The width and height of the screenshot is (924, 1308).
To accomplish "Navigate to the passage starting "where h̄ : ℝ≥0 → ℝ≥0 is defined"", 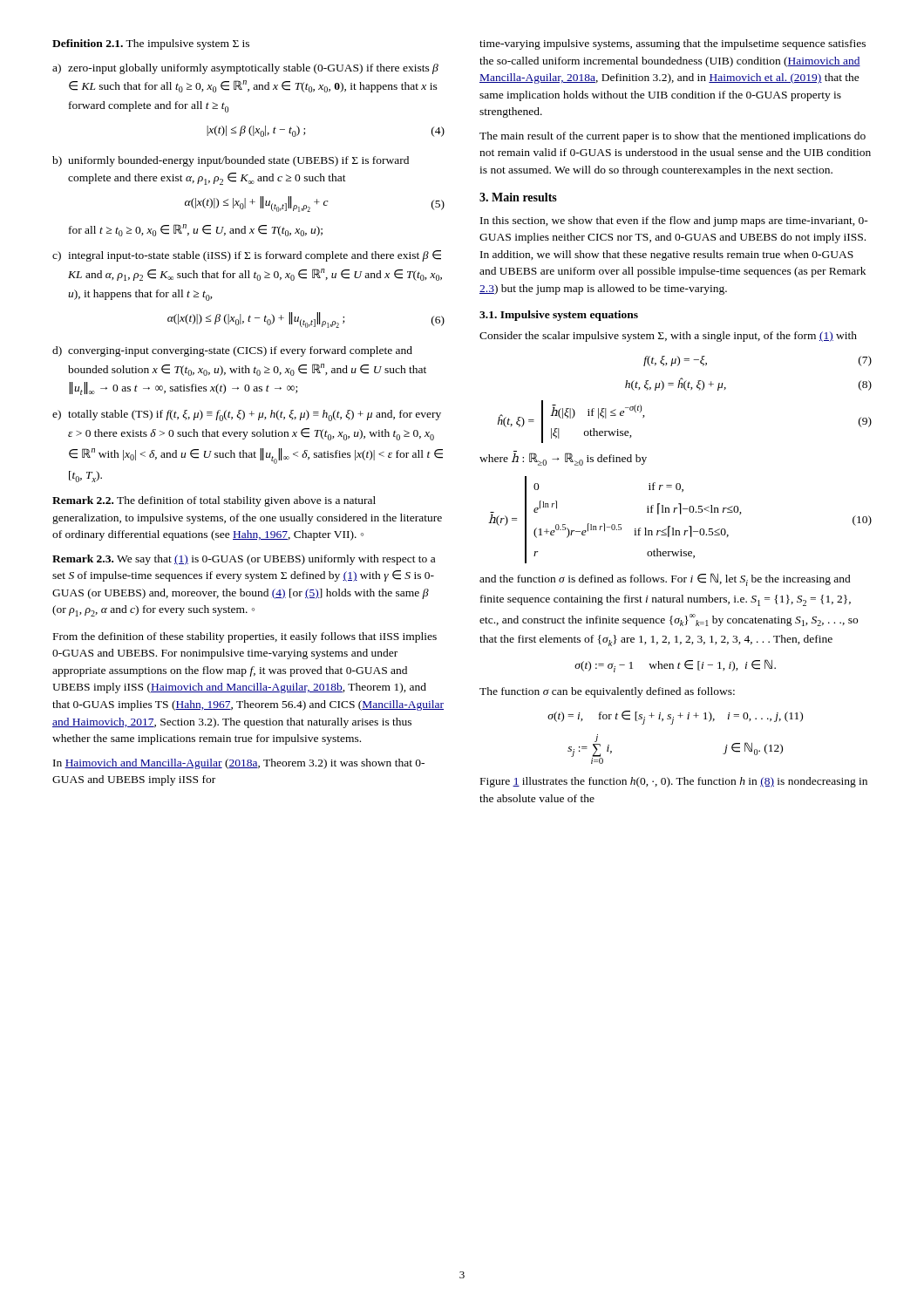I will (563, 458).
